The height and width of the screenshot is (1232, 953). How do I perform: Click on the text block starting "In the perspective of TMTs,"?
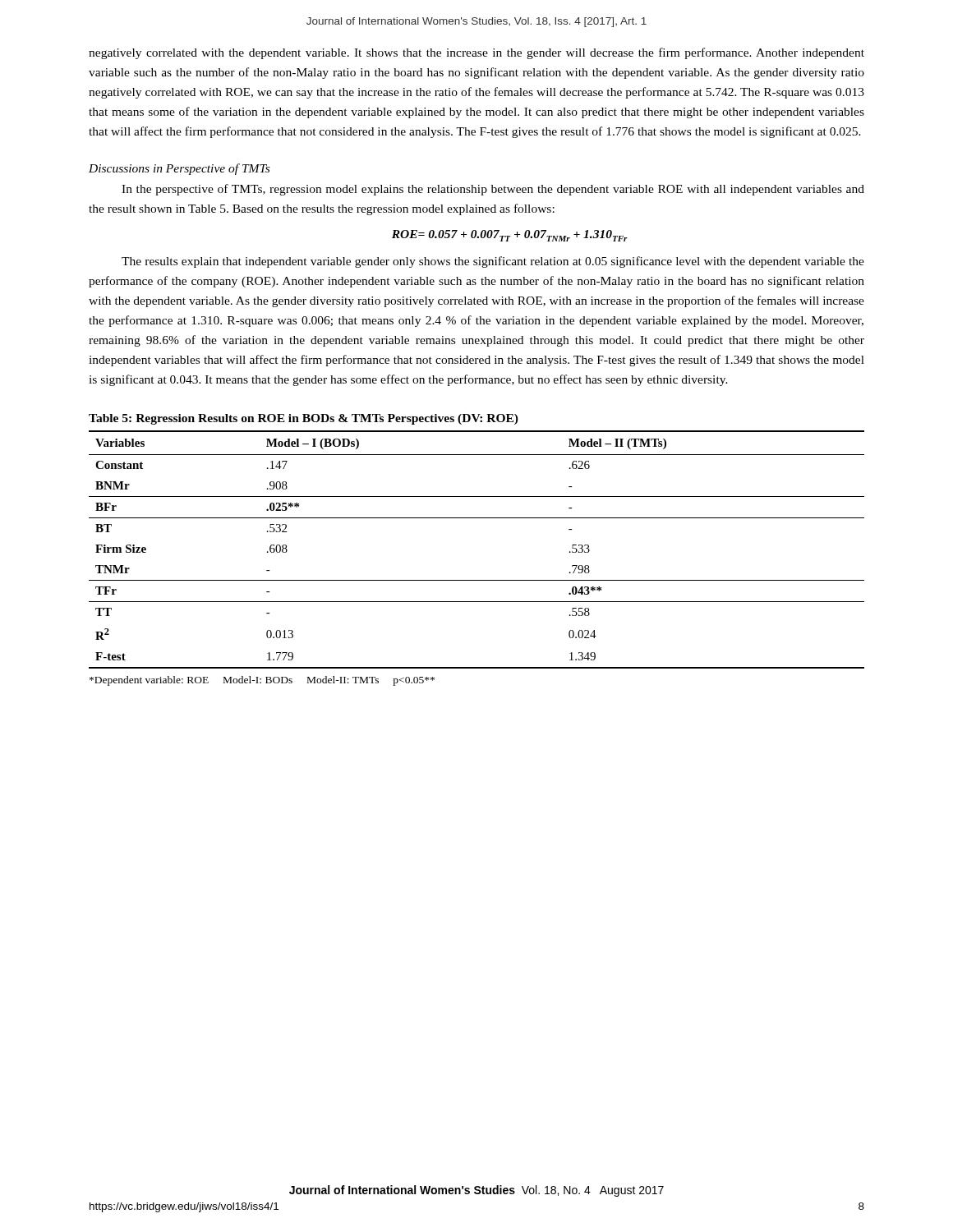click(476, 198)
